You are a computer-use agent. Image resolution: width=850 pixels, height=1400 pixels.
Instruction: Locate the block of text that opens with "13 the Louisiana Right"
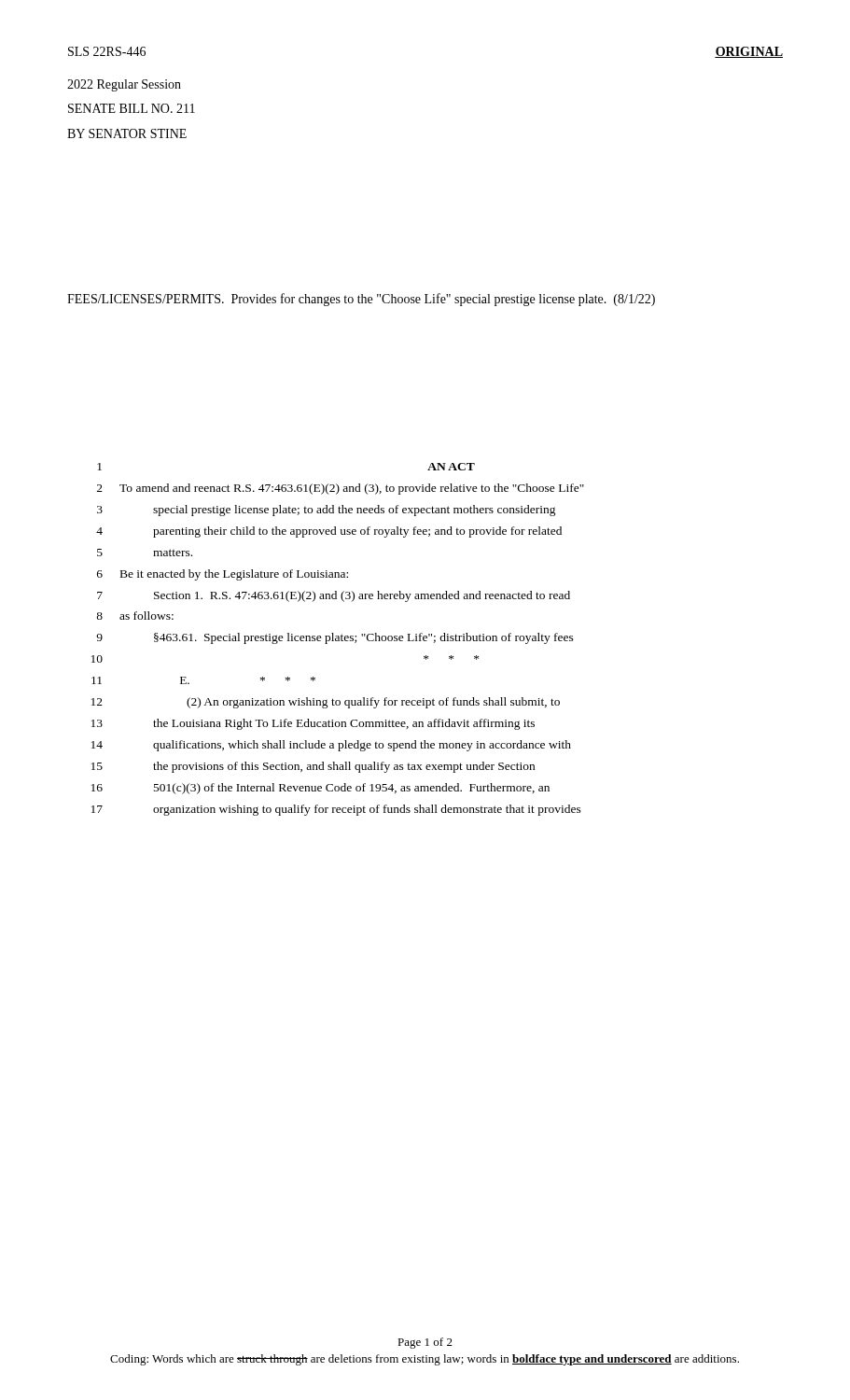tap(425, 724)
